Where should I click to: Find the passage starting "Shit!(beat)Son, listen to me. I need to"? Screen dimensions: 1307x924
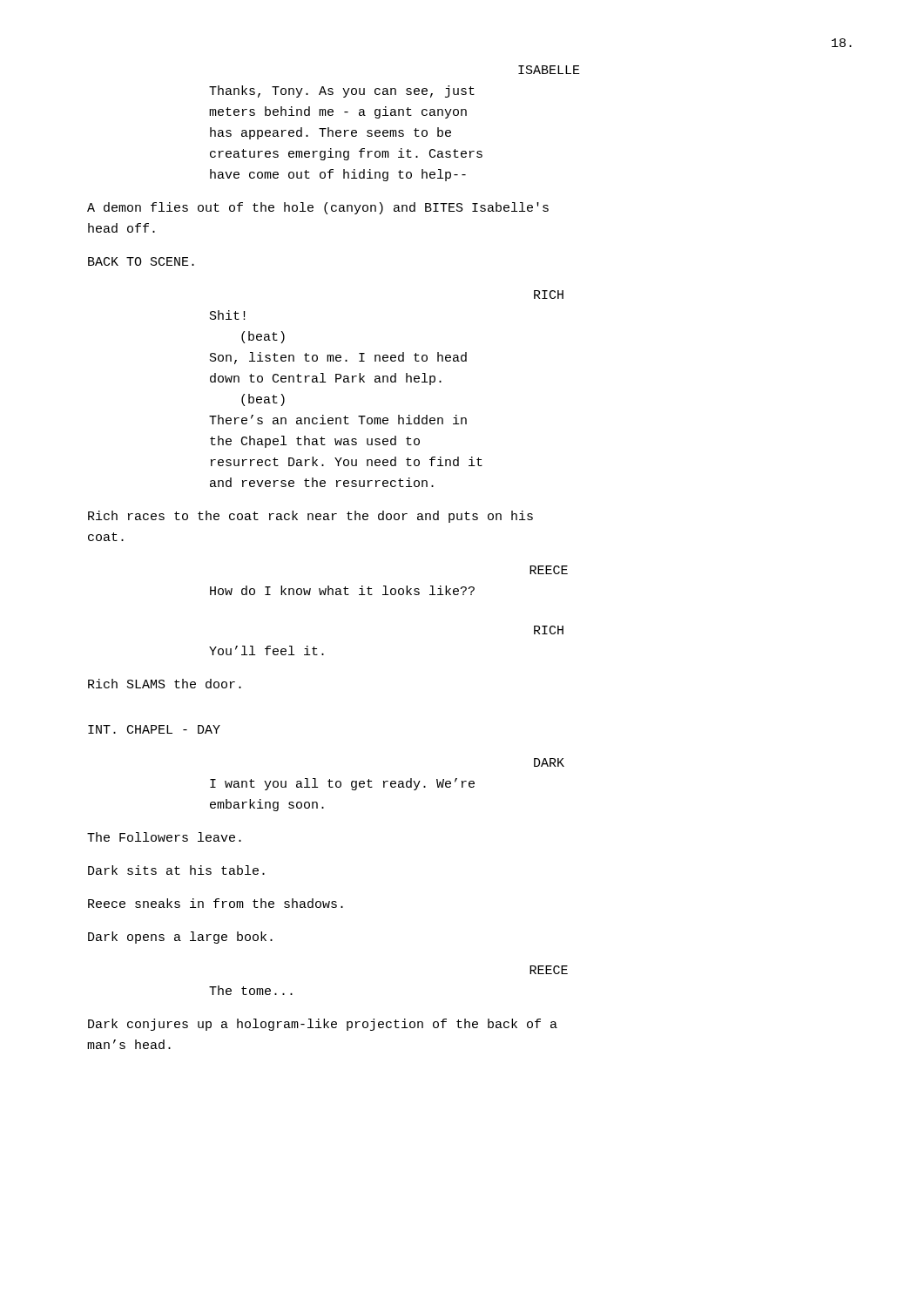228,315
